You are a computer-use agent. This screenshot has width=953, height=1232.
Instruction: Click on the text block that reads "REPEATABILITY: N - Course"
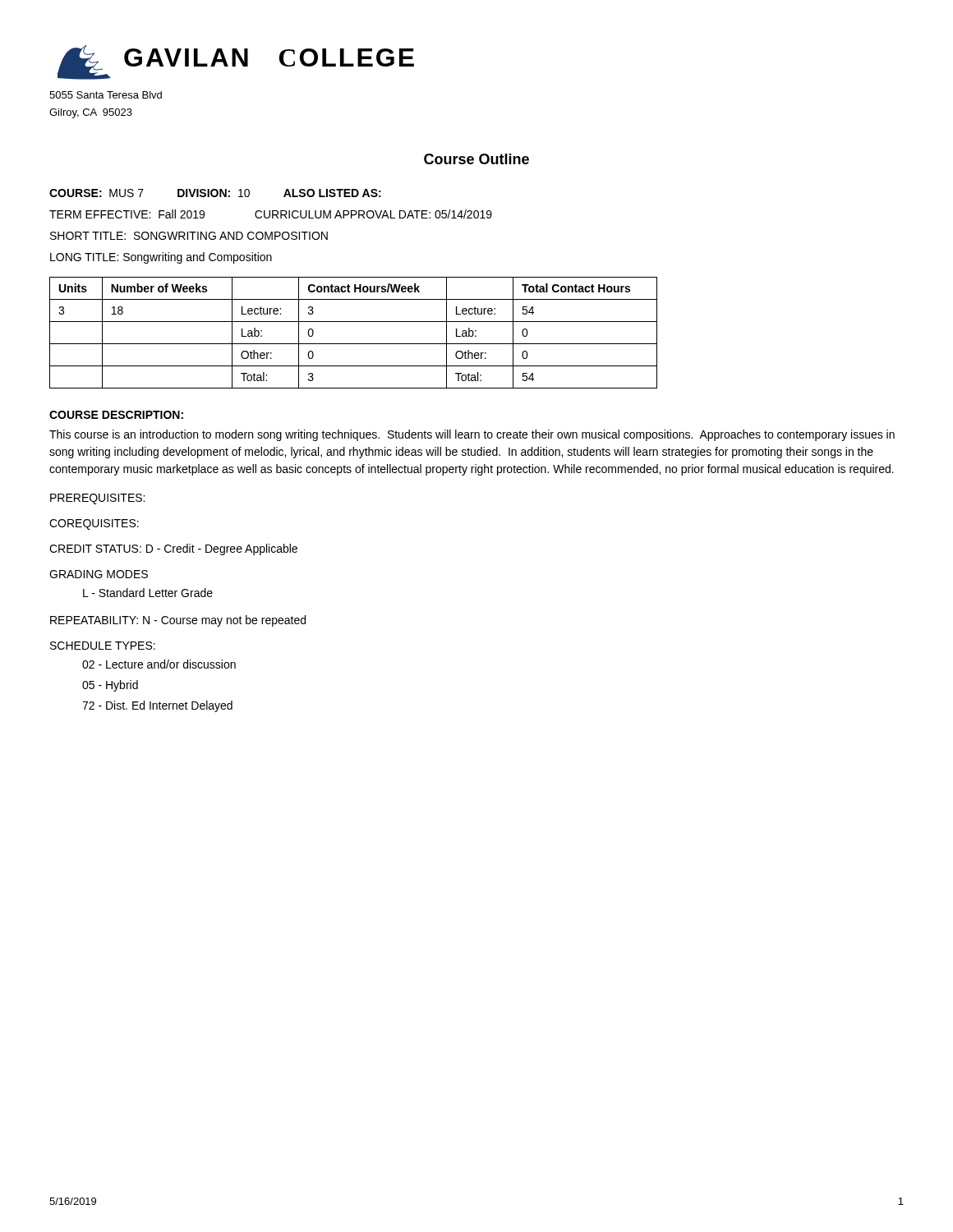point(178,620)
